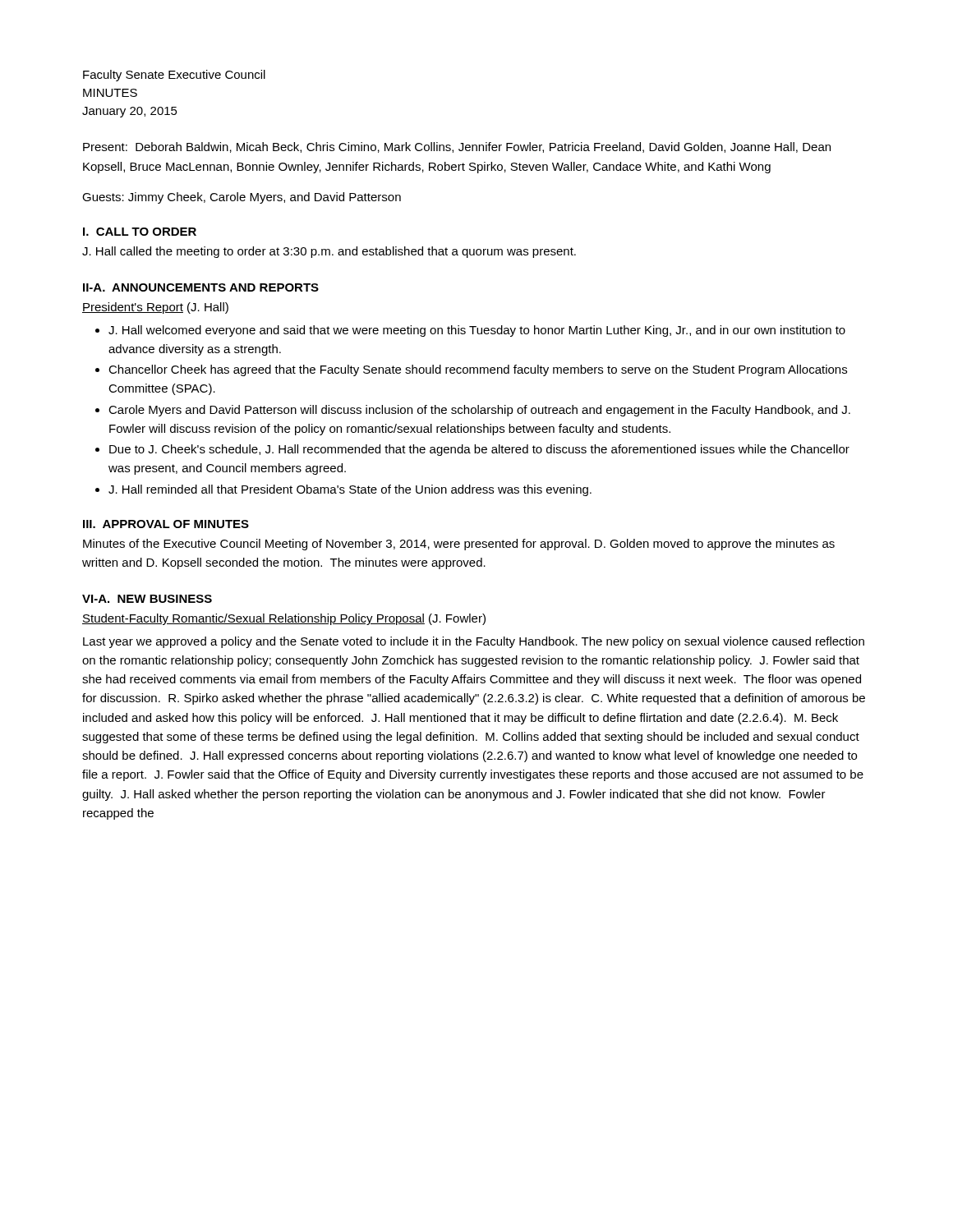Find the block starting "II-A. ANNOUNCEMENTS AND REPORTS"
The width and height of the screenshot is (953, 1232).
(x=200, y=287)
